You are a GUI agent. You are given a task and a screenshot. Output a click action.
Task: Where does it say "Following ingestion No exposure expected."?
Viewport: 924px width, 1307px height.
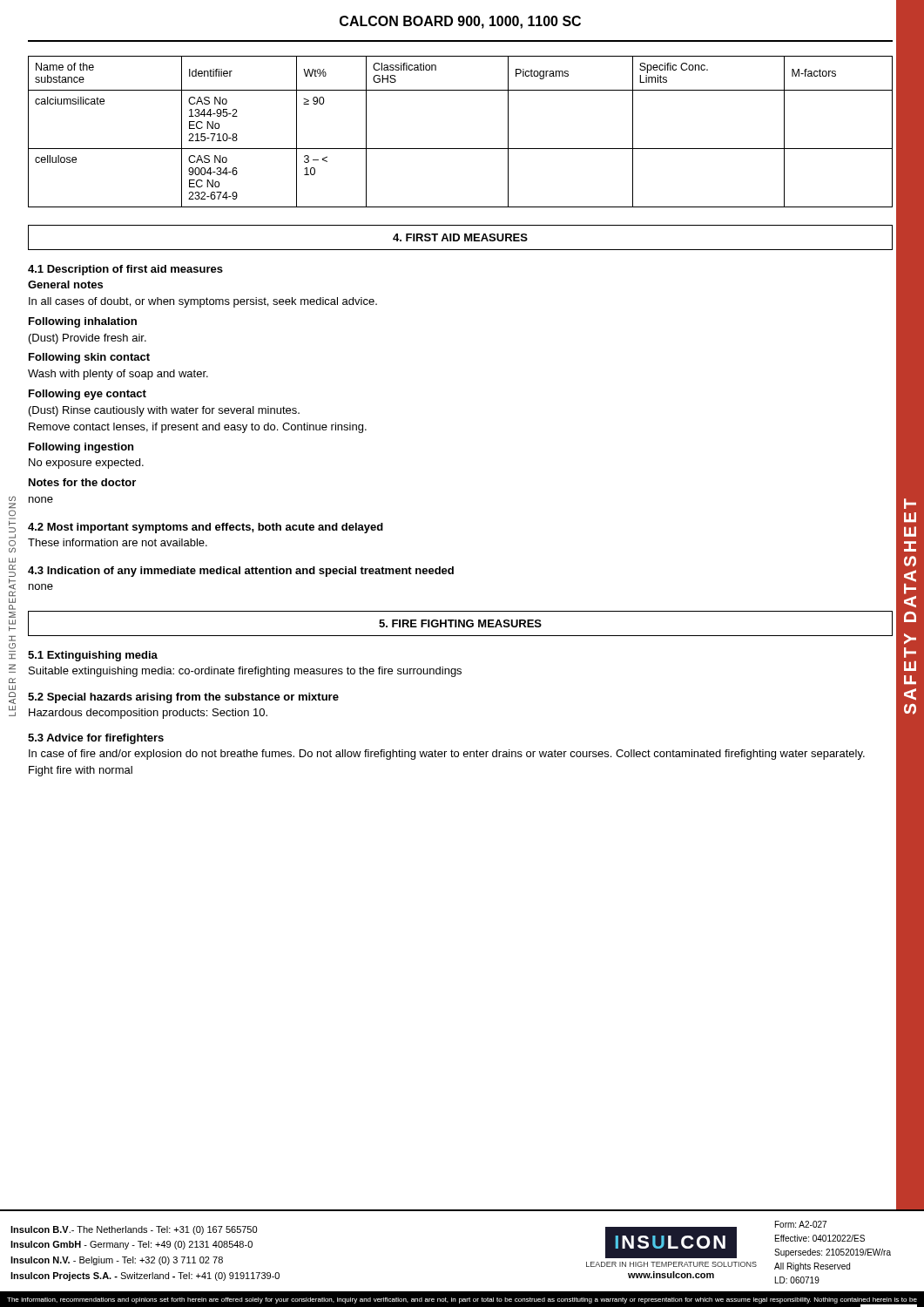click(x=86, y=454)
